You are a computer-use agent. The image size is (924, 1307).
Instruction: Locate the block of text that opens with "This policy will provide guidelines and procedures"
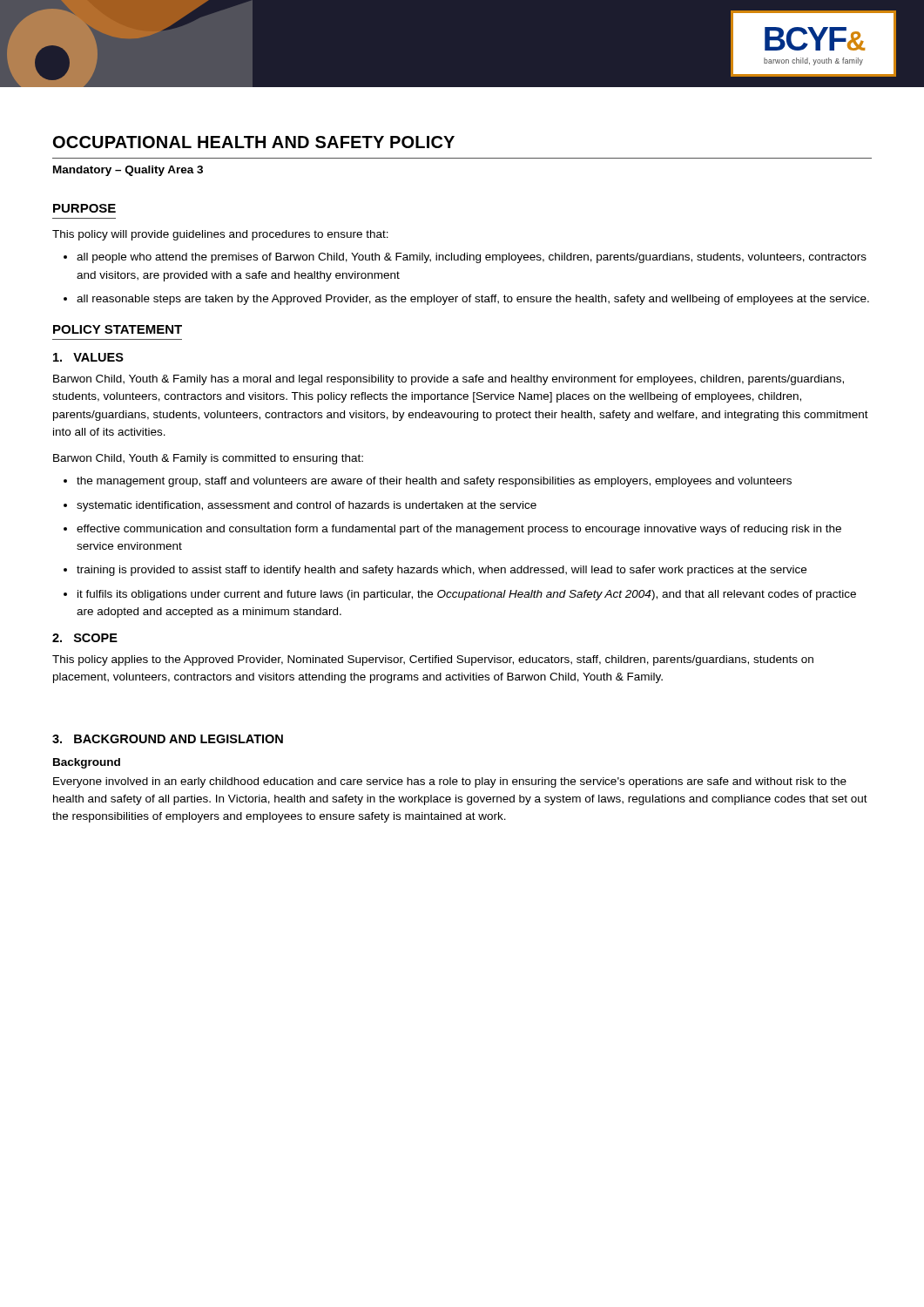click(x=220, y=235)
